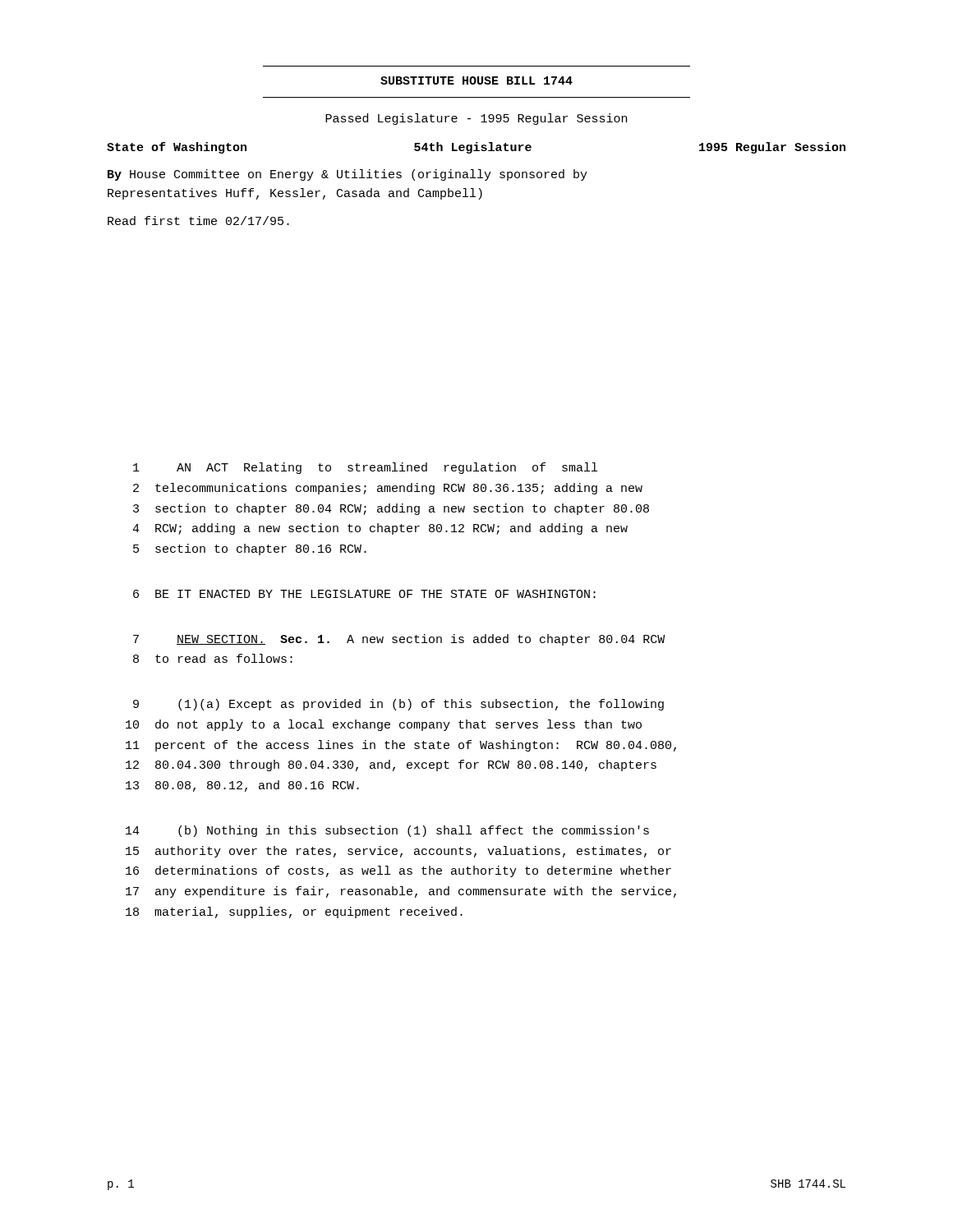Select the text block that says "By House Committee on Energy & Utilities (originally"

click(x=347, y=185)
